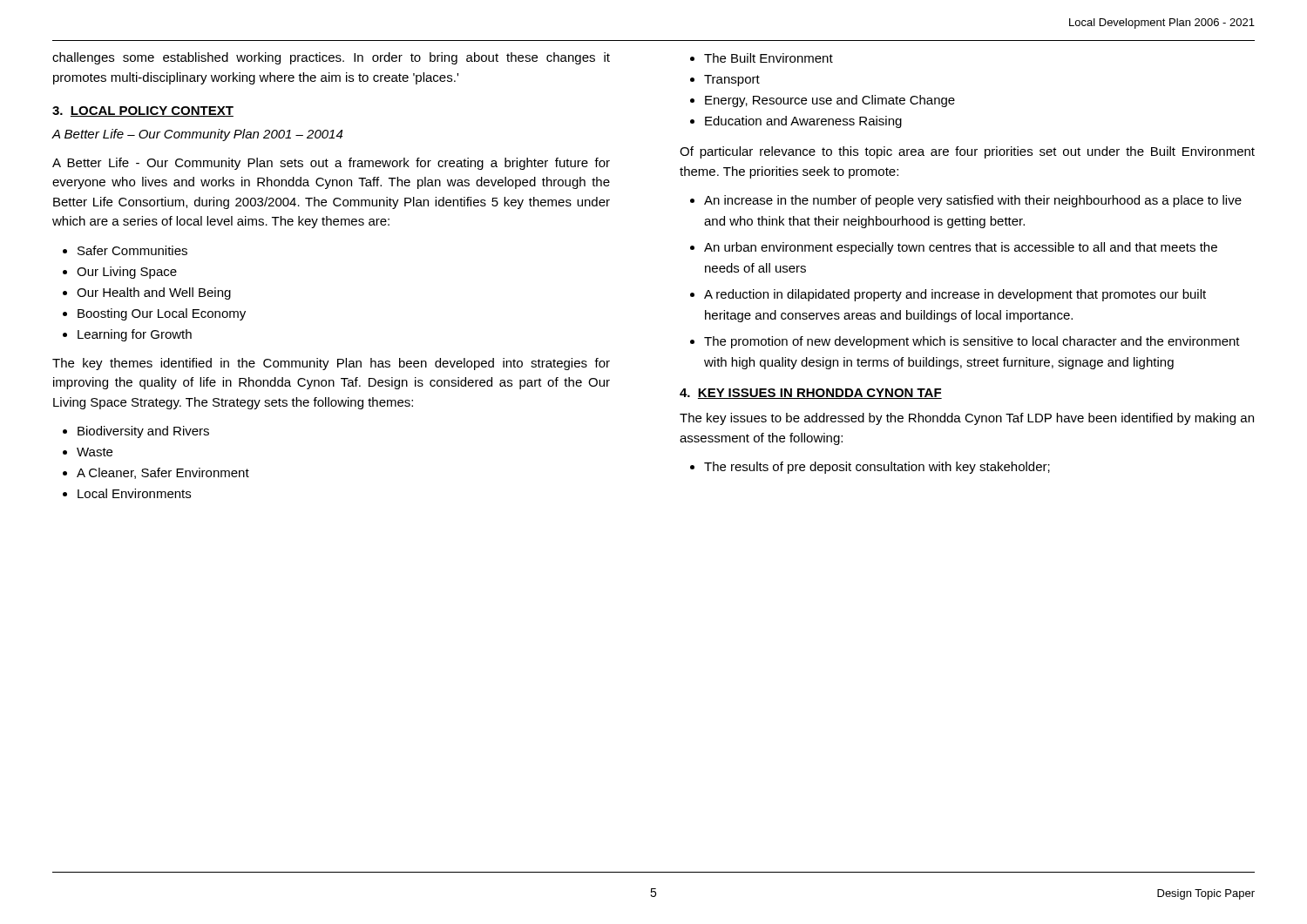Locate the section header that opens with "4. KEY ISSUES"
Screen dimensions: 924x1307
pyautogui.click(x=811, y=392)
